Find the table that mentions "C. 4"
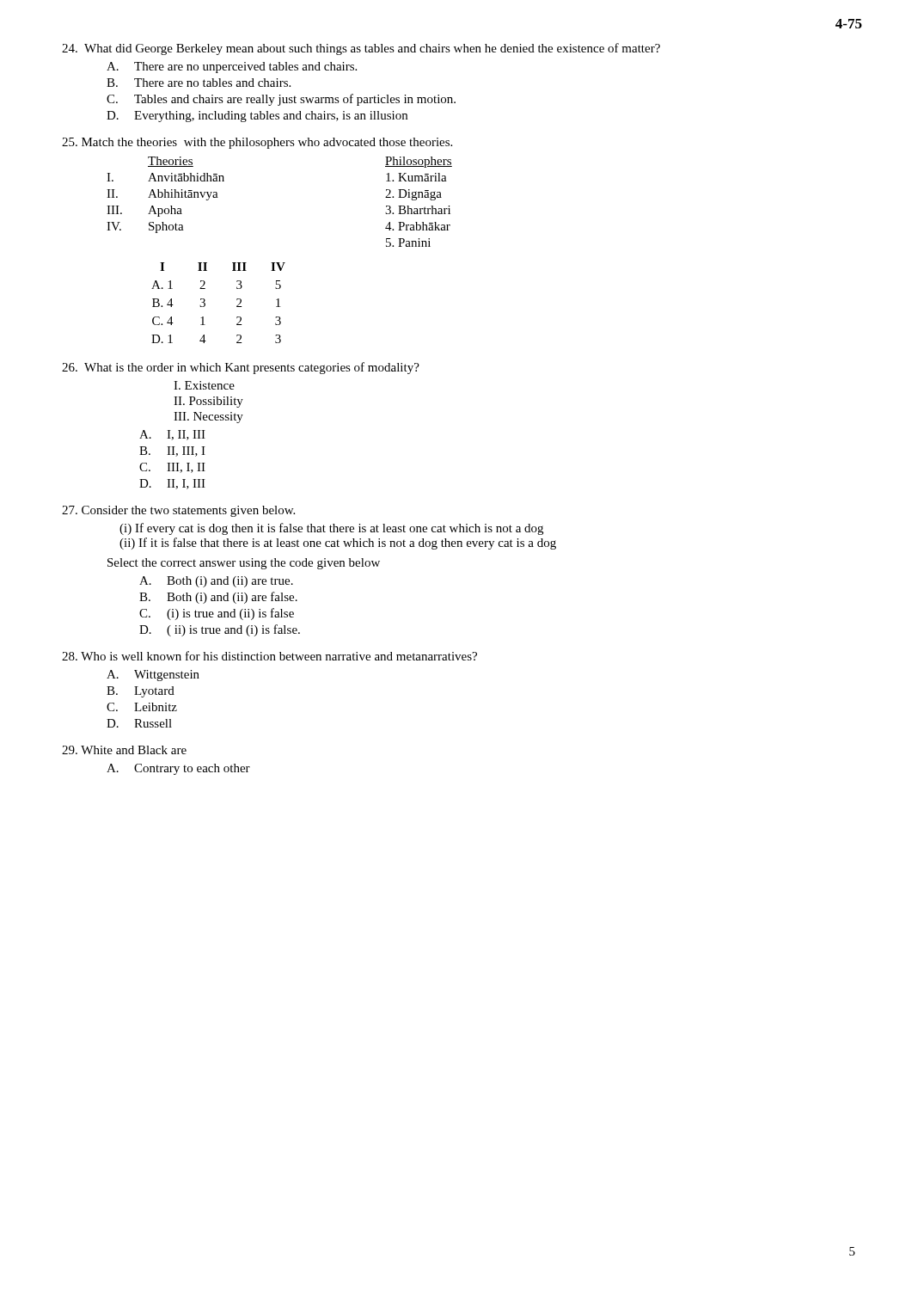 462,303
